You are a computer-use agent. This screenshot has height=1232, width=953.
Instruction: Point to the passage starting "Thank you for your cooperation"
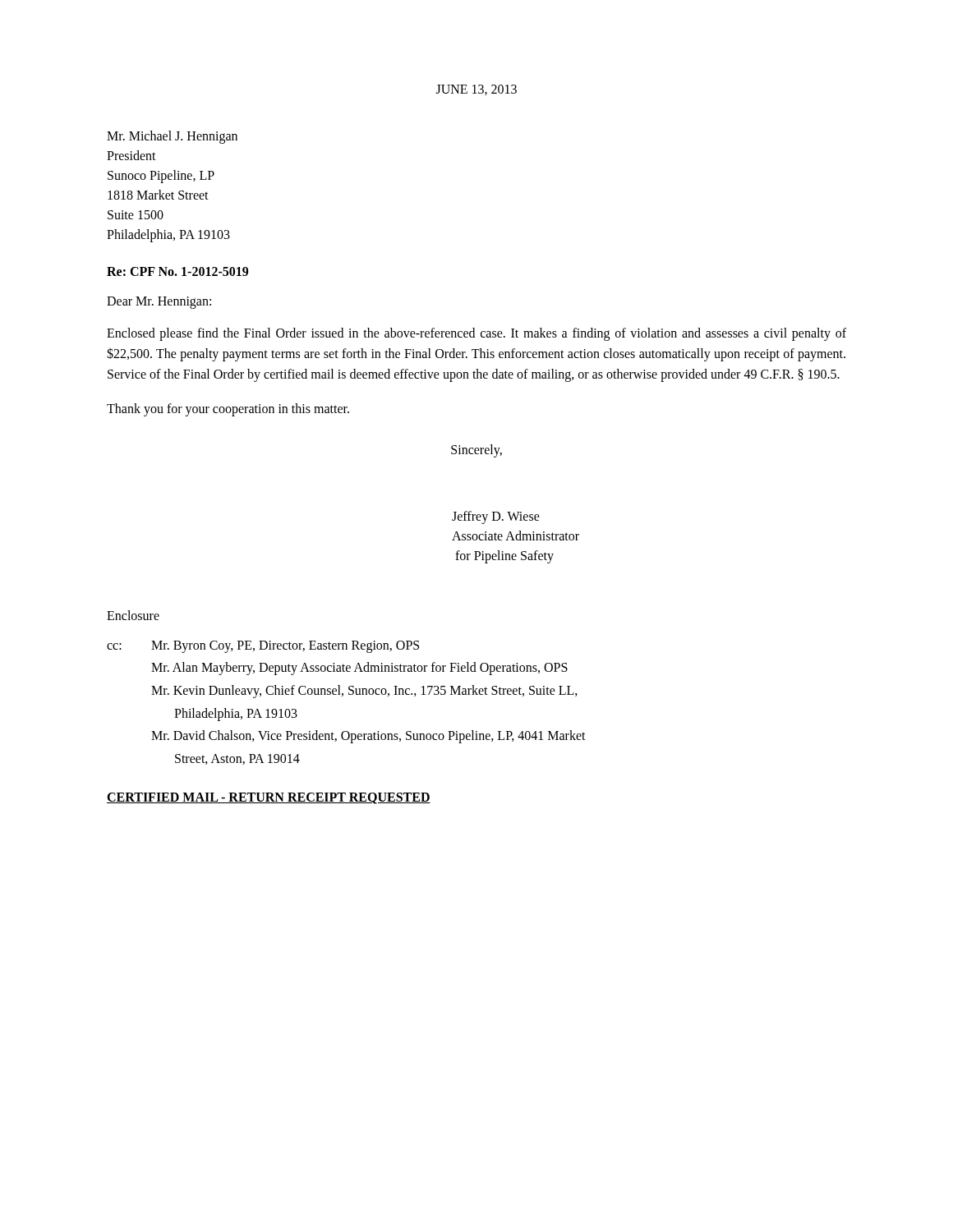[x=228, y=409]
